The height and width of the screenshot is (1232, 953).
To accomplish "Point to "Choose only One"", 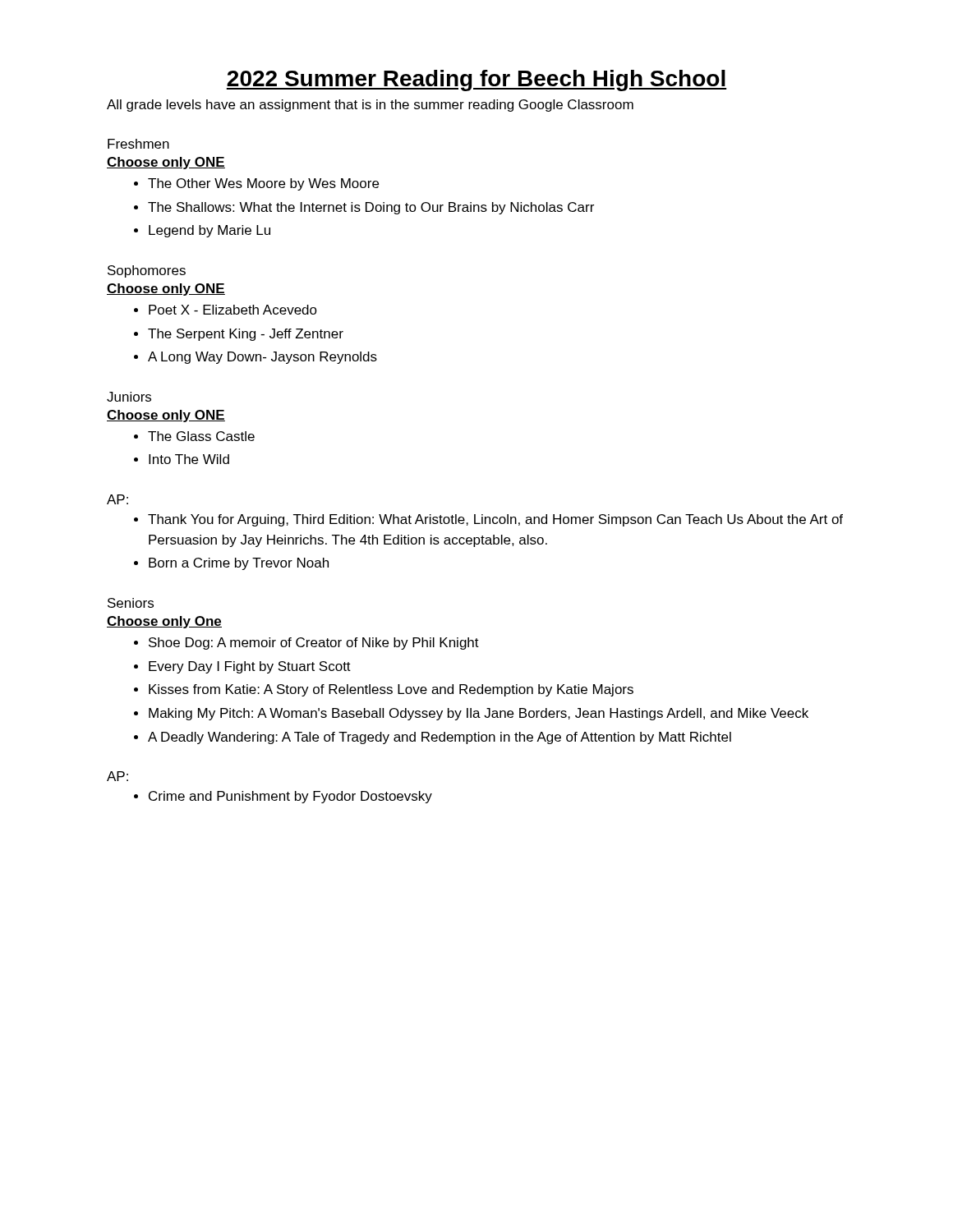I will point(164,621).
